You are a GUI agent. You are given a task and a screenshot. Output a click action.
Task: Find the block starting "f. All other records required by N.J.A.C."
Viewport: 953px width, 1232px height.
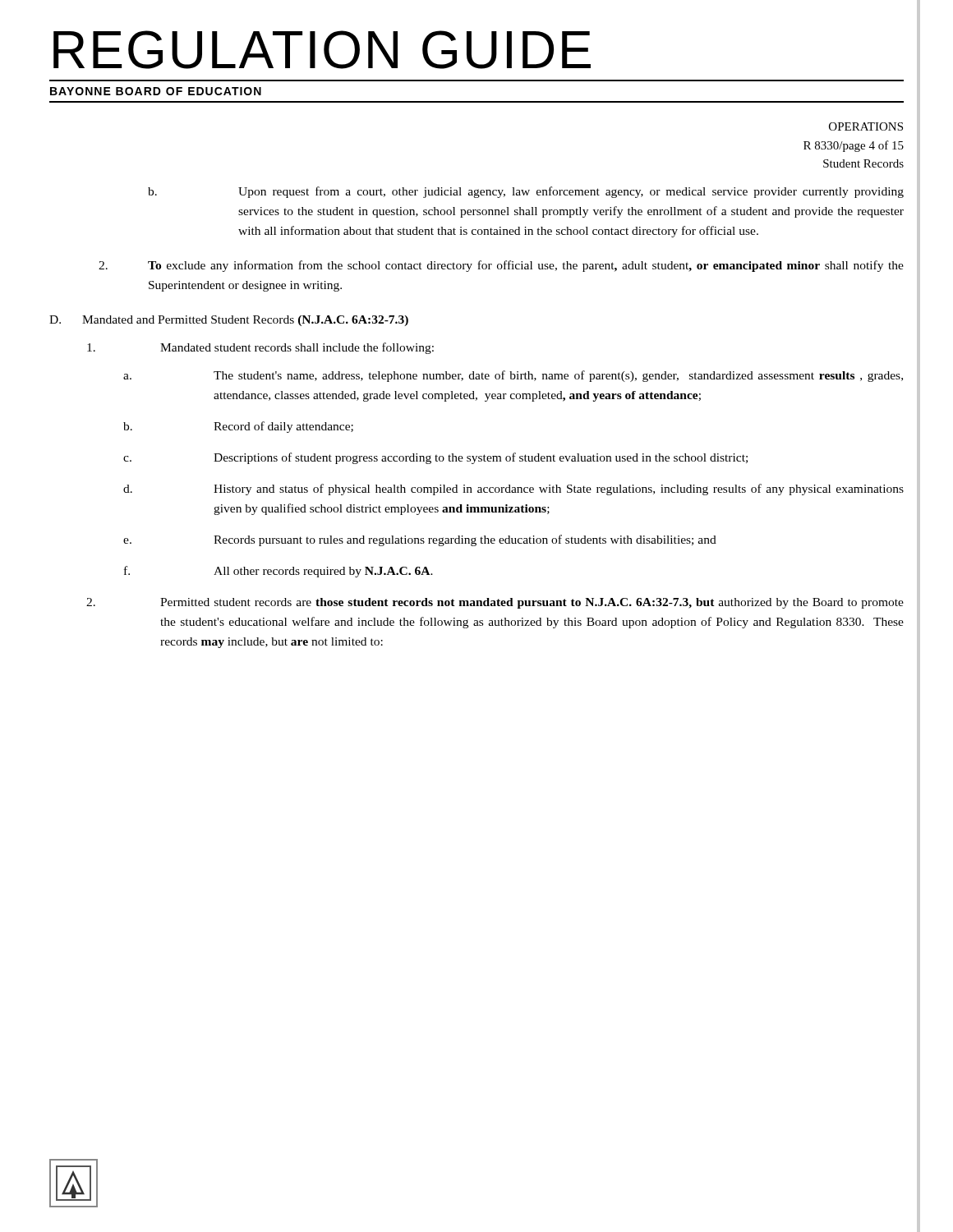(241, 571)
